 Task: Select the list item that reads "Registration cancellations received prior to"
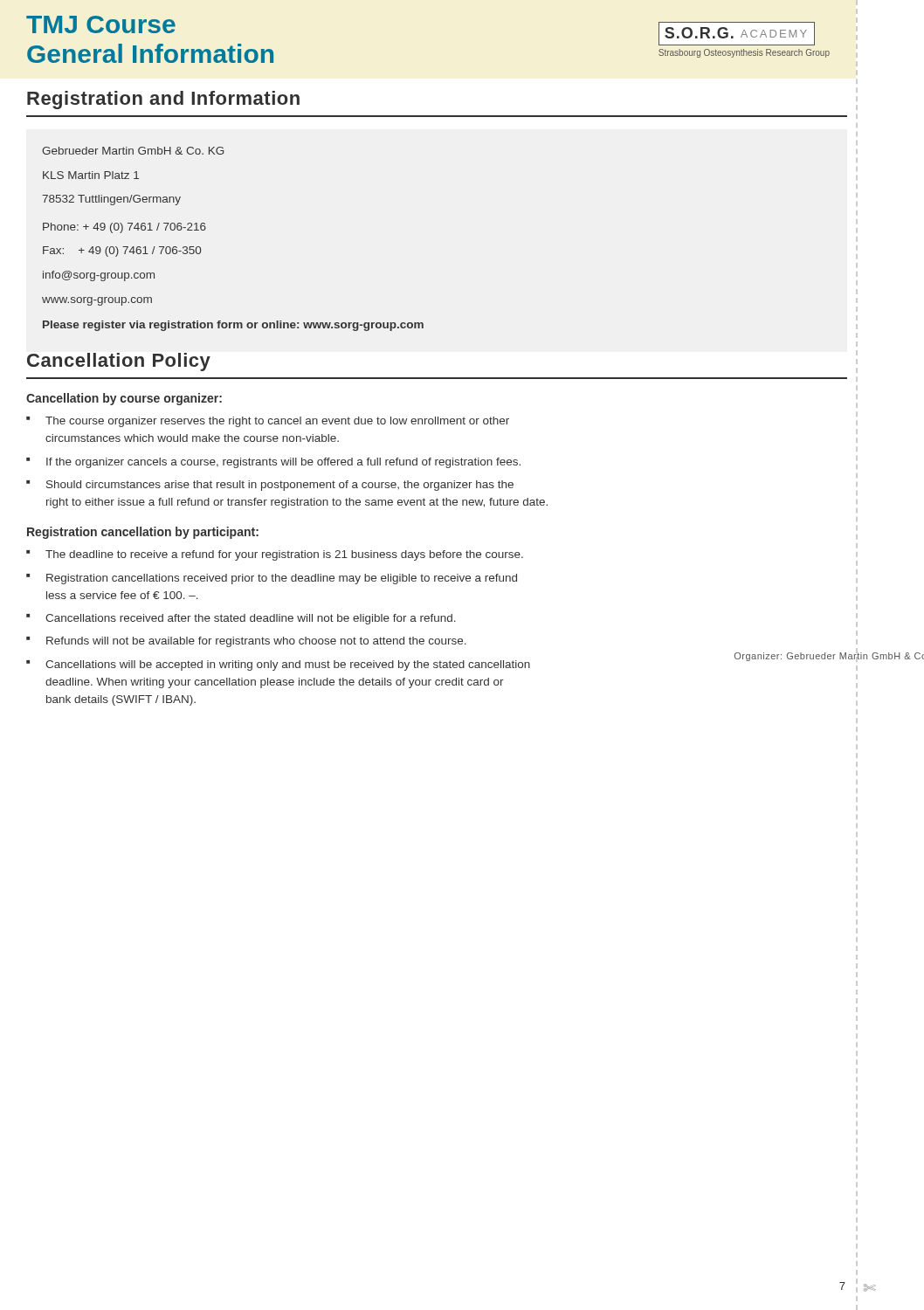pos(282,586)
